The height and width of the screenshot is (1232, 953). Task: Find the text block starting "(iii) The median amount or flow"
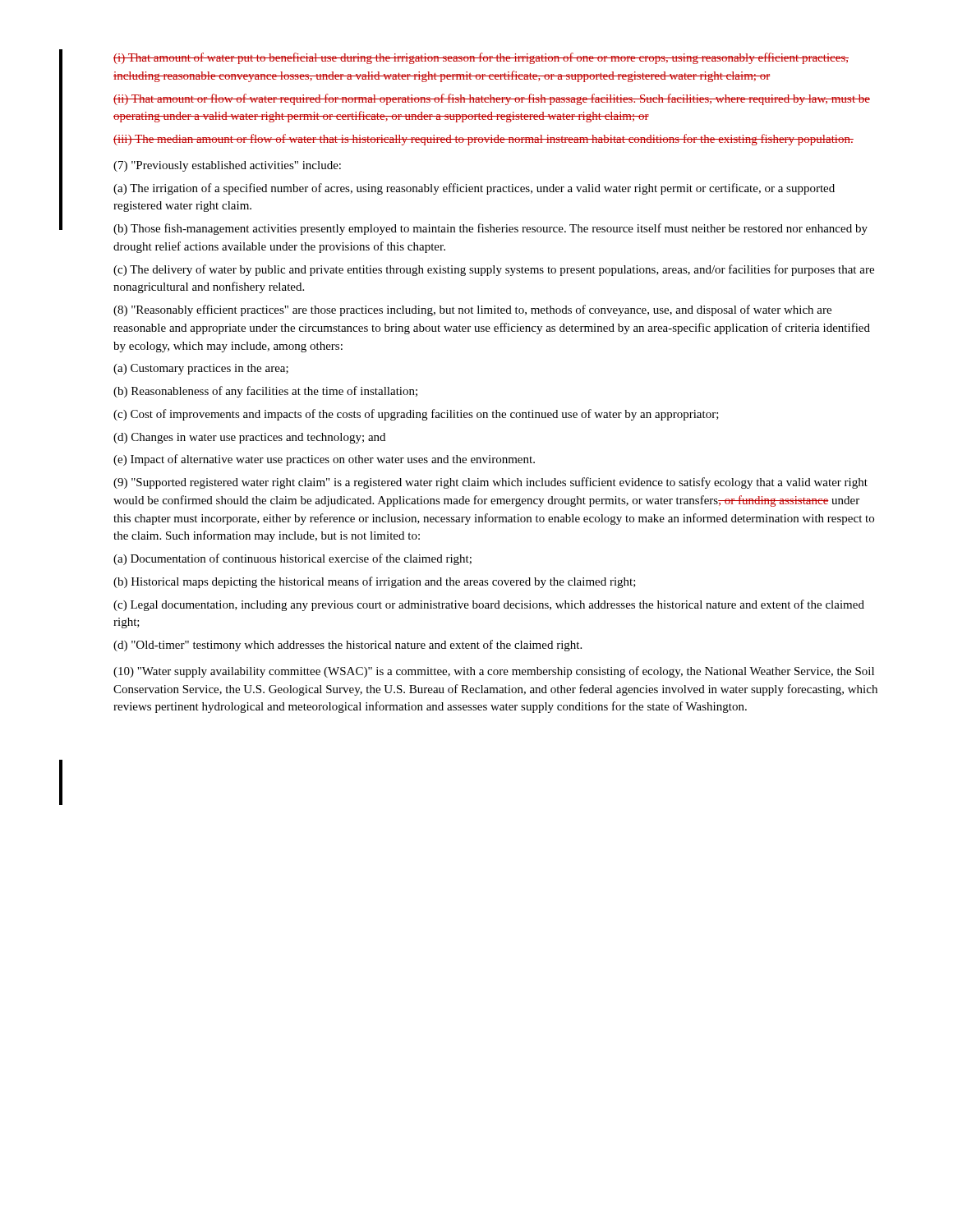pyautogui.click(x=496, y=140)
